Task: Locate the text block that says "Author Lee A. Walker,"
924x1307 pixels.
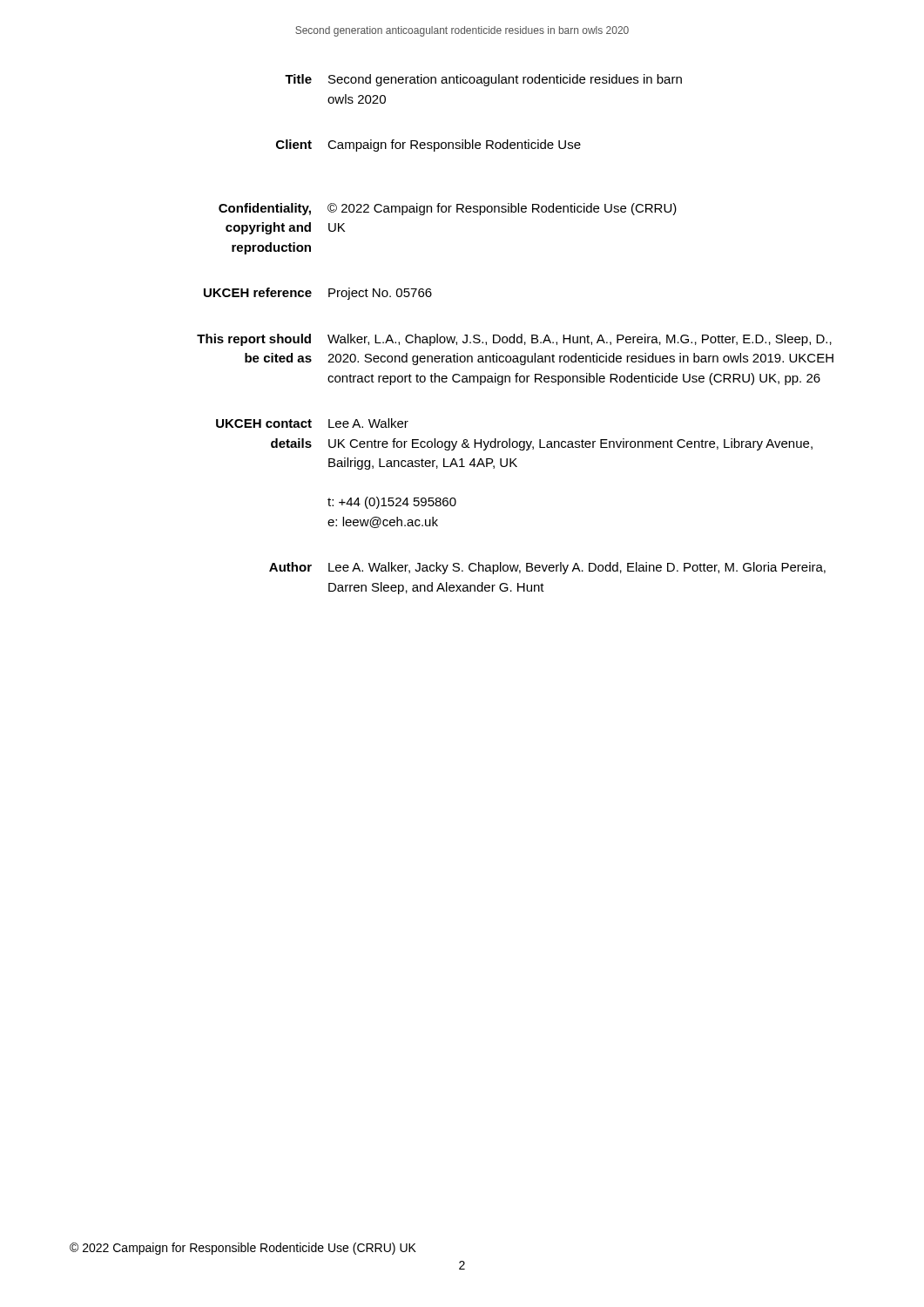Action: [x=492, y=577]
